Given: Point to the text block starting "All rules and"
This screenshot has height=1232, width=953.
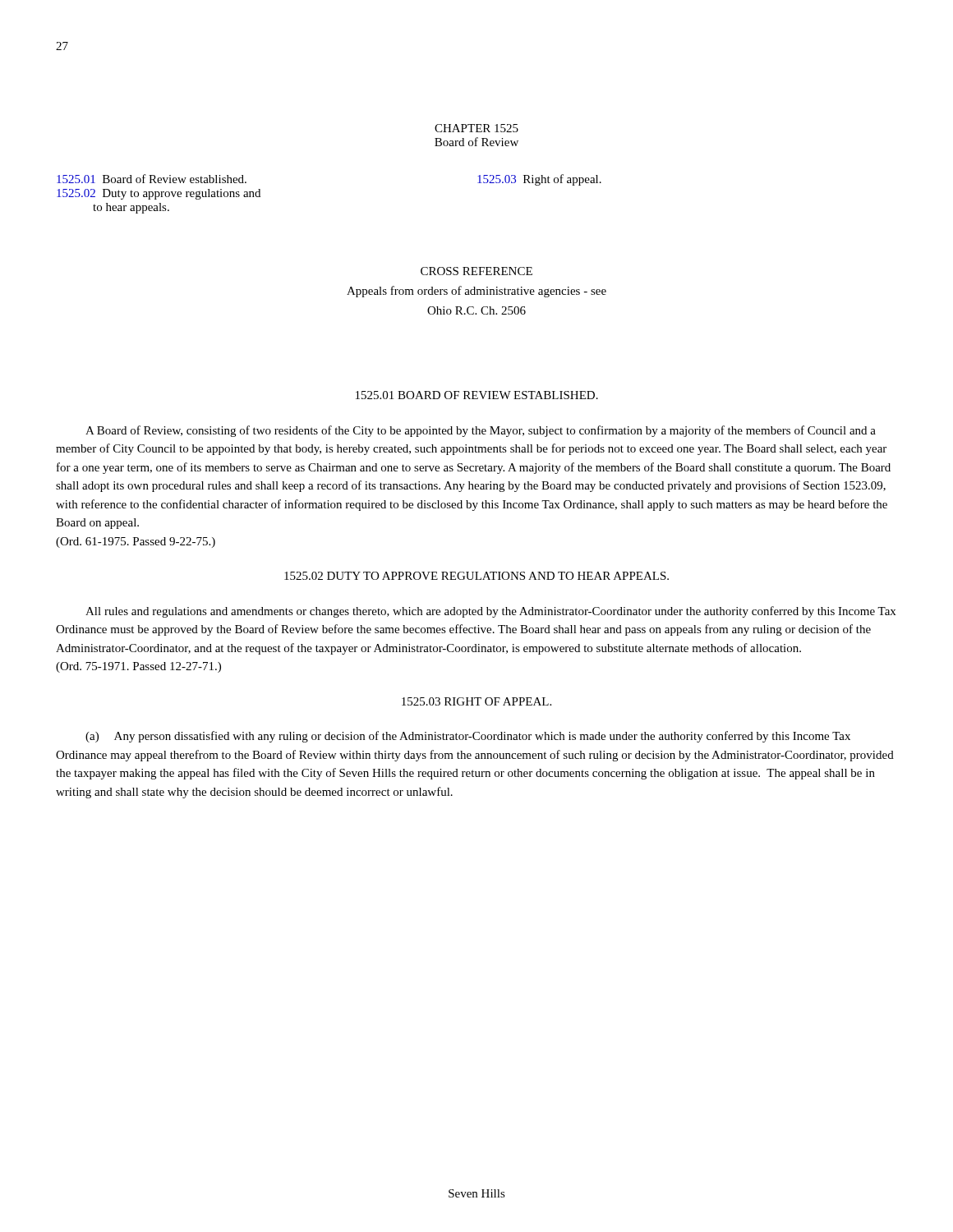Looking at the screenshot, I should coord(476,639).
